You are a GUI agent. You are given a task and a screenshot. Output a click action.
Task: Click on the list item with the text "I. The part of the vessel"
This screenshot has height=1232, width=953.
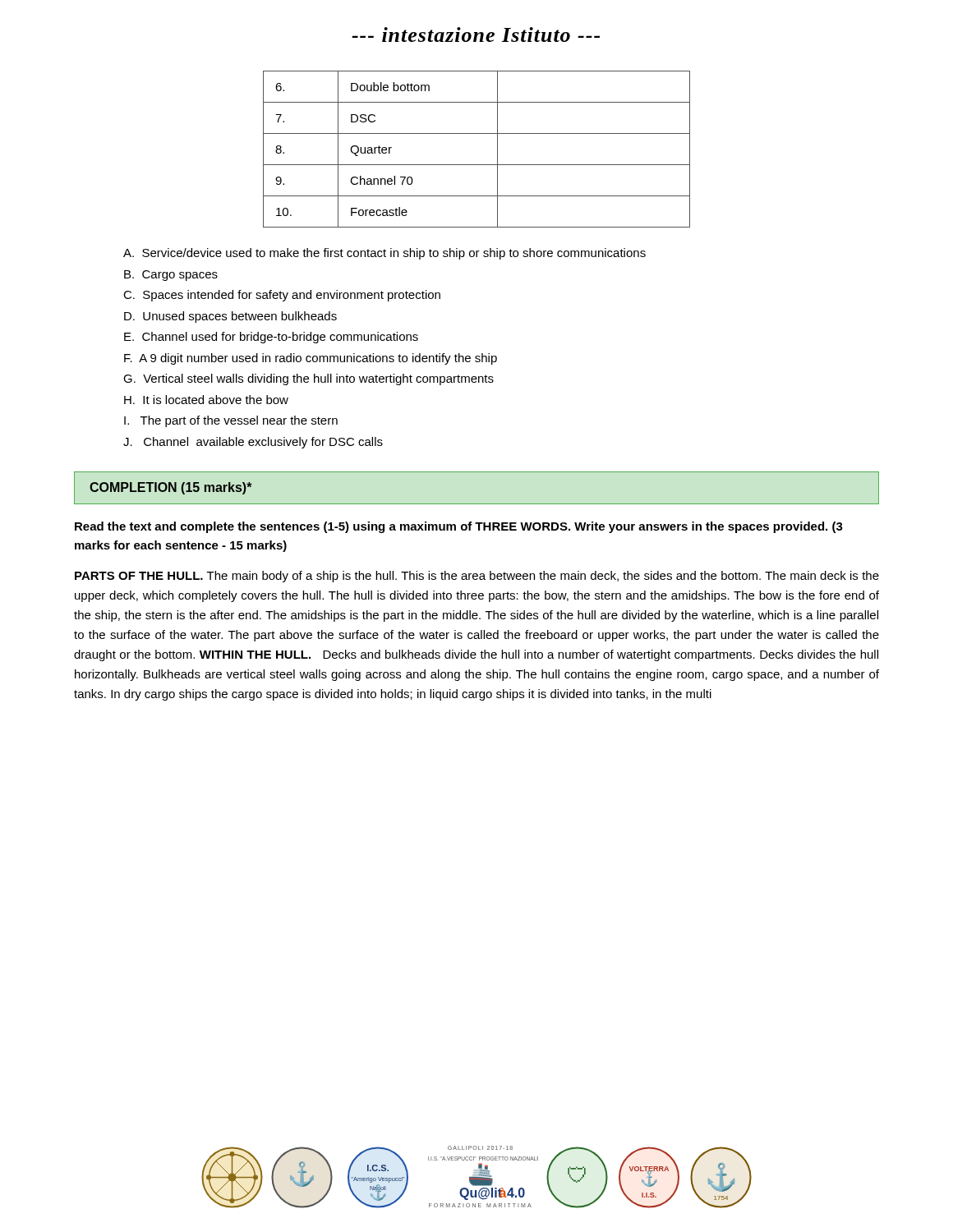(x=231, y=420)
